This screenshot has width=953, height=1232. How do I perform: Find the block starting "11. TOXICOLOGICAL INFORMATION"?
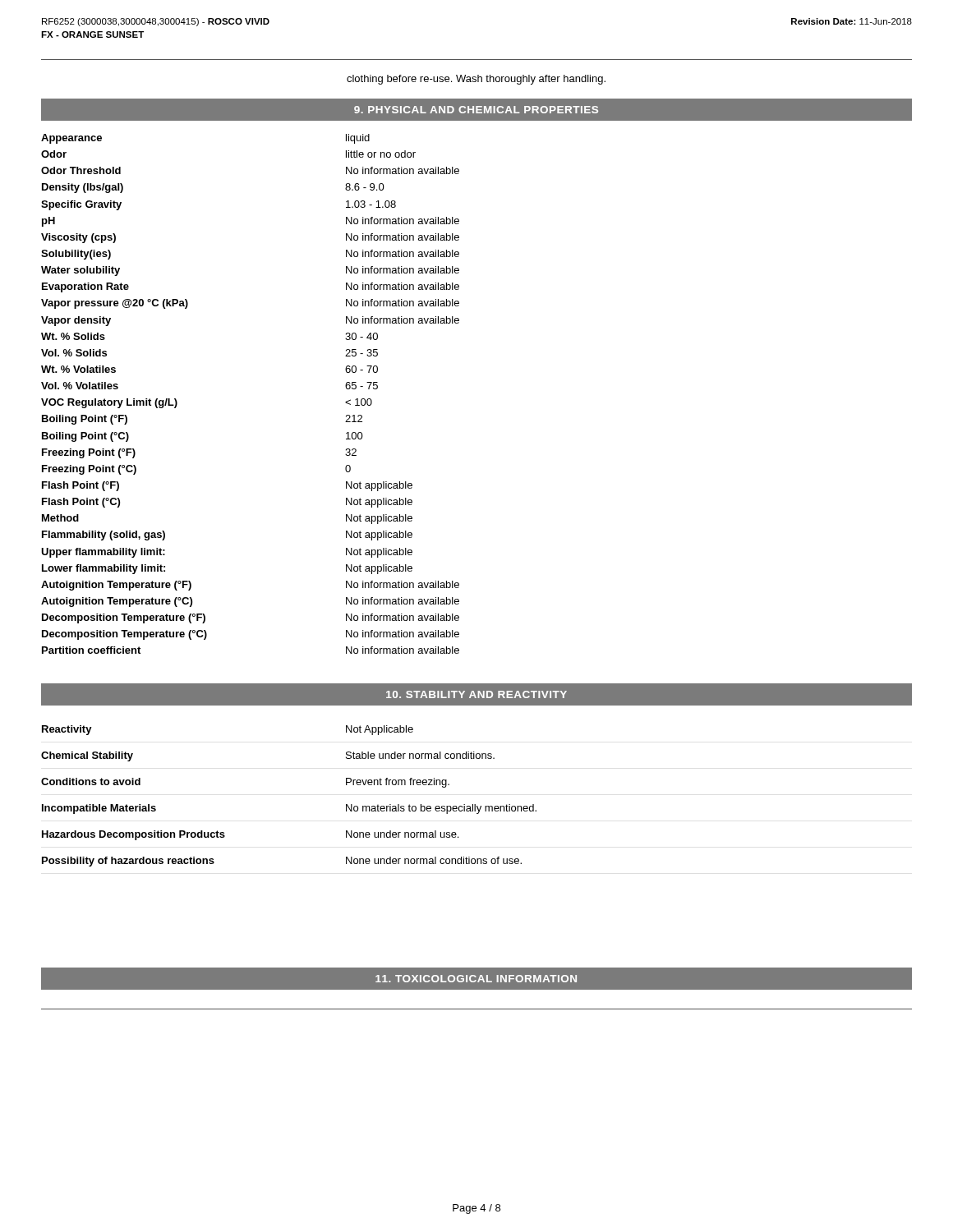click(476, 979)
